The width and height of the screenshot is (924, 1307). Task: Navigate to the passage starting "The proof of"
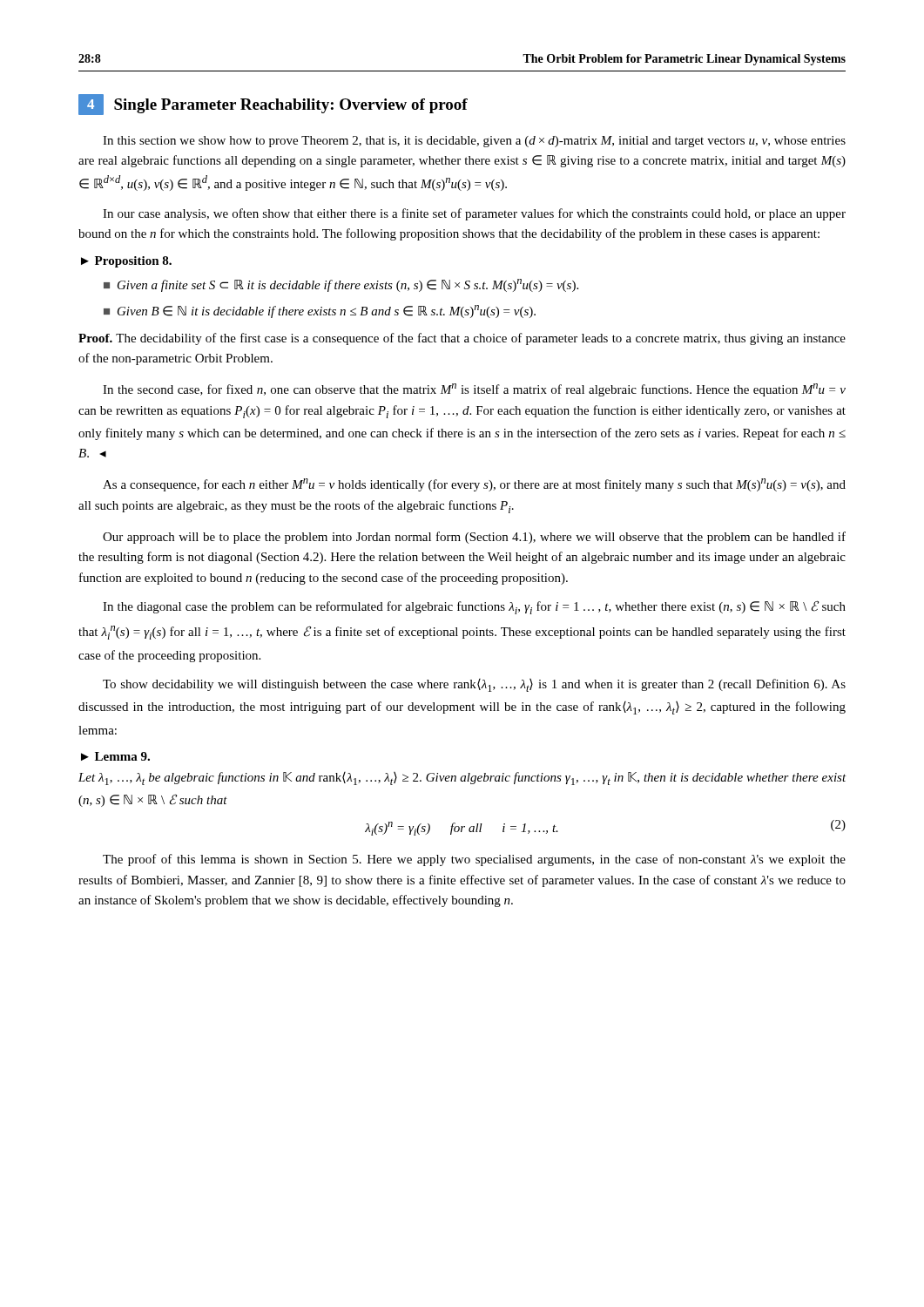(x=462, y=880)
